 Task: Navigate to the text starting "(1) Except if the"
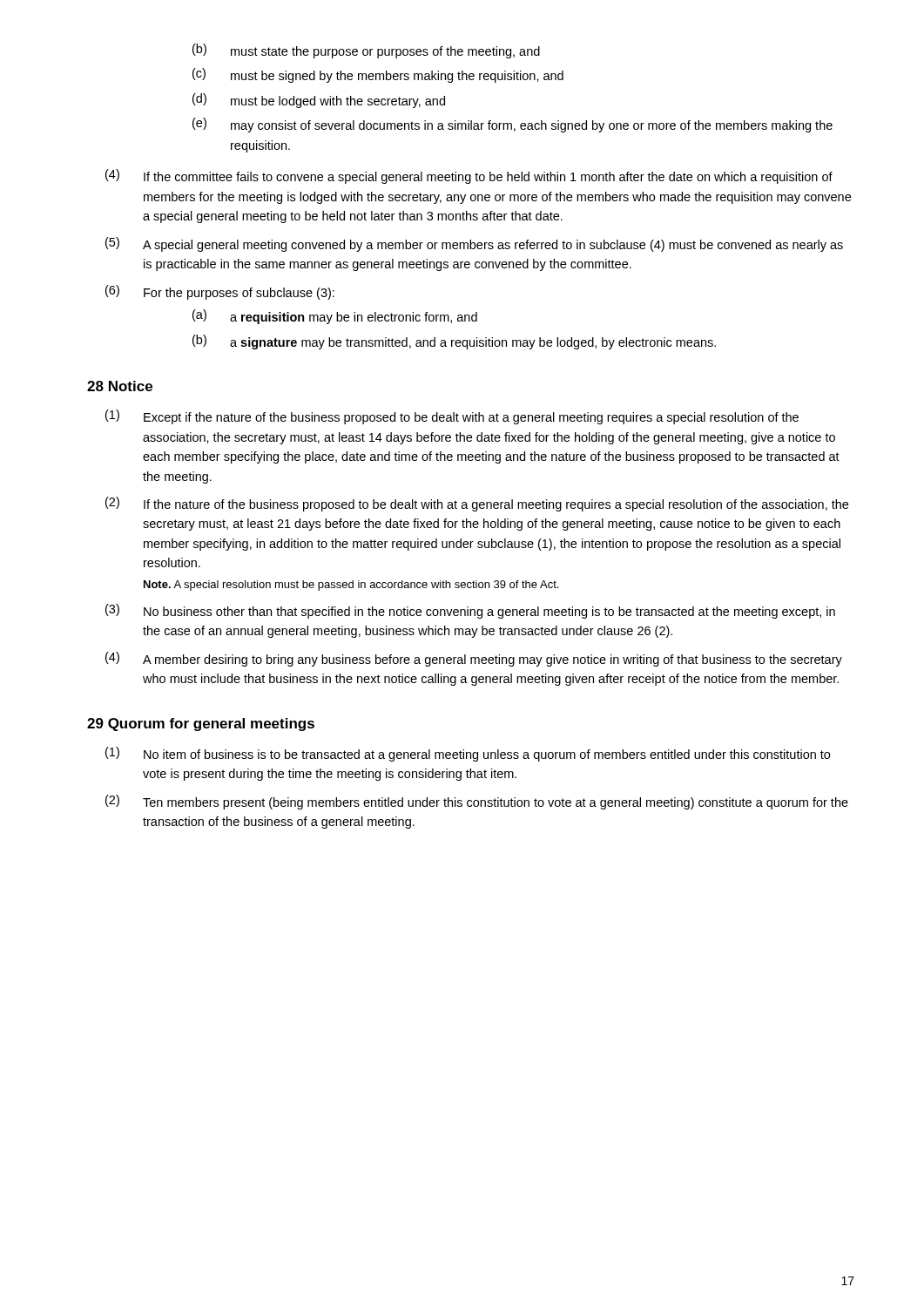[479, 447]
